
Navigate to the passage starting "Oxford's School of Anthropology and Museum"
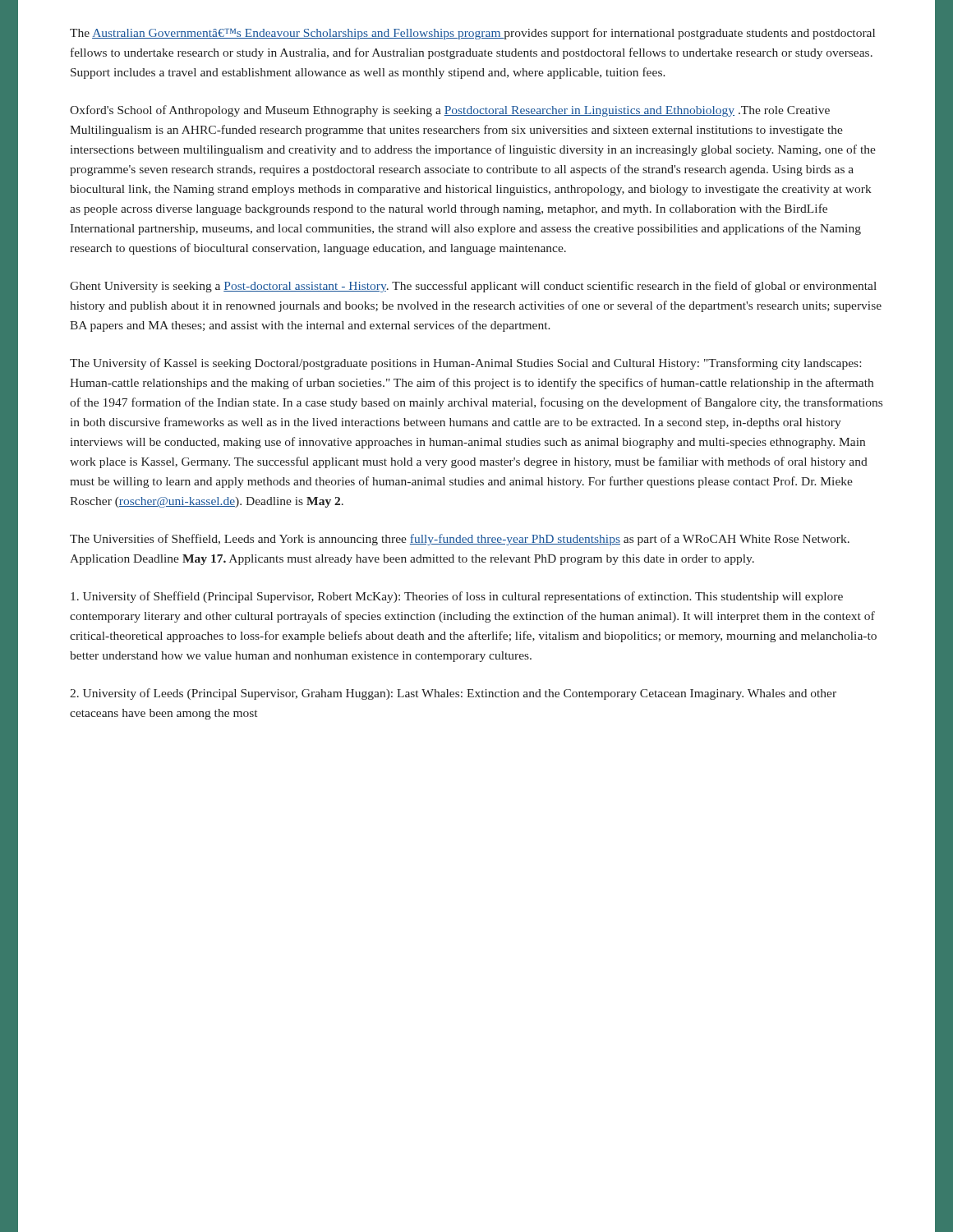point(473,179)
